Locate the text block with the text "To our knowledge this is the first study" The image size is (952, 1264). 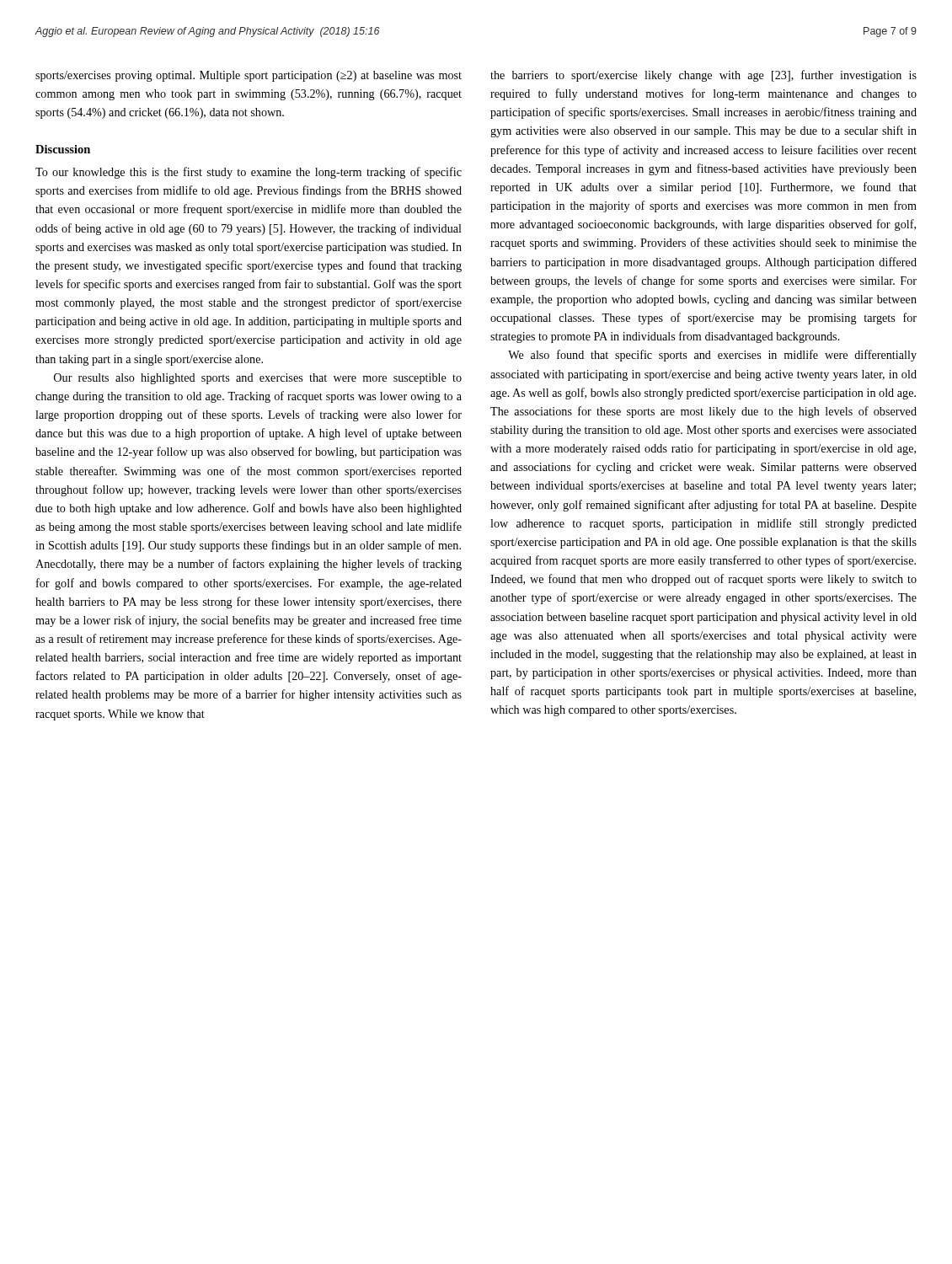pos(249,443)
